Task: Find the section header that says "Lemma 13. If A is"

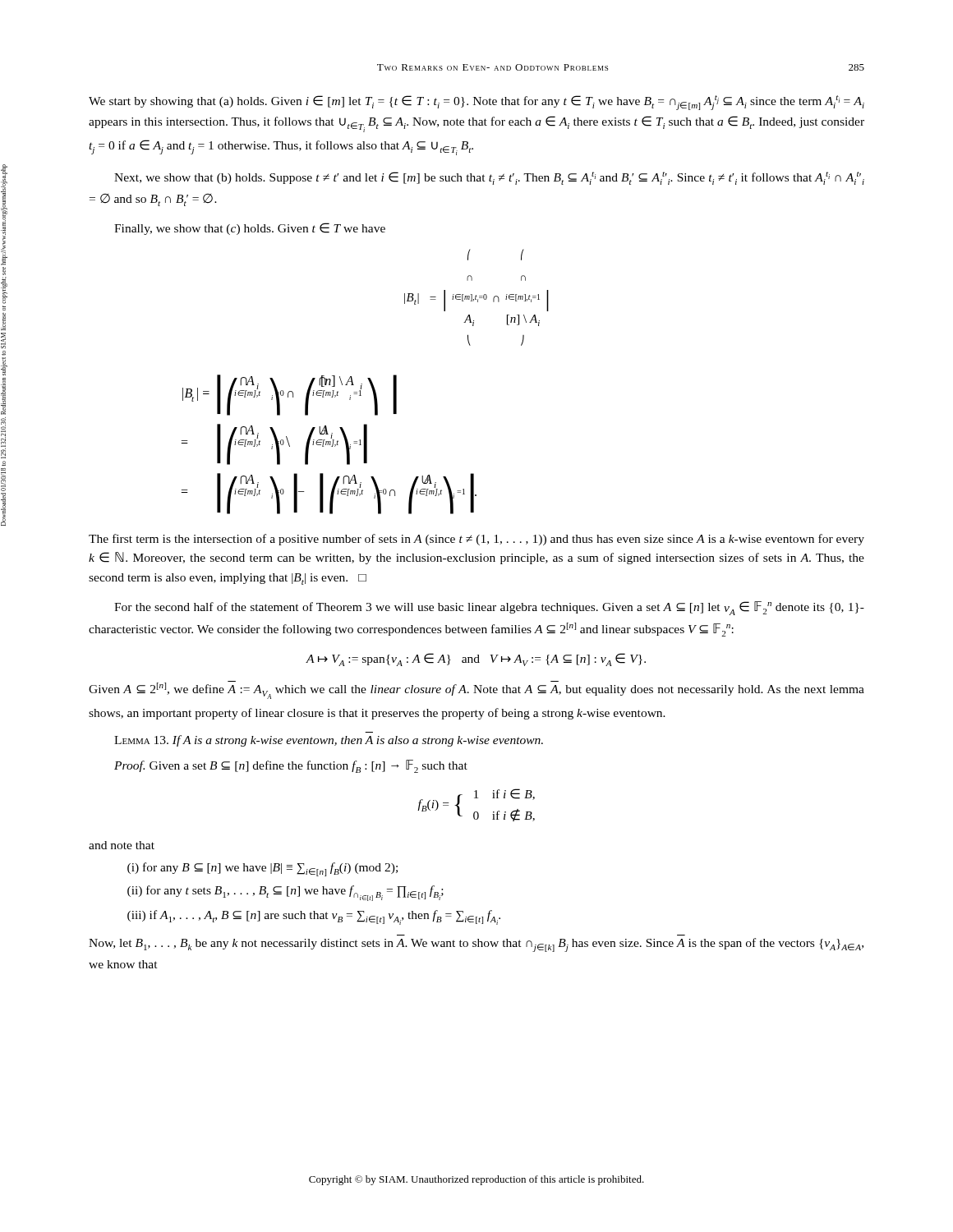Action: pos(329,740)
